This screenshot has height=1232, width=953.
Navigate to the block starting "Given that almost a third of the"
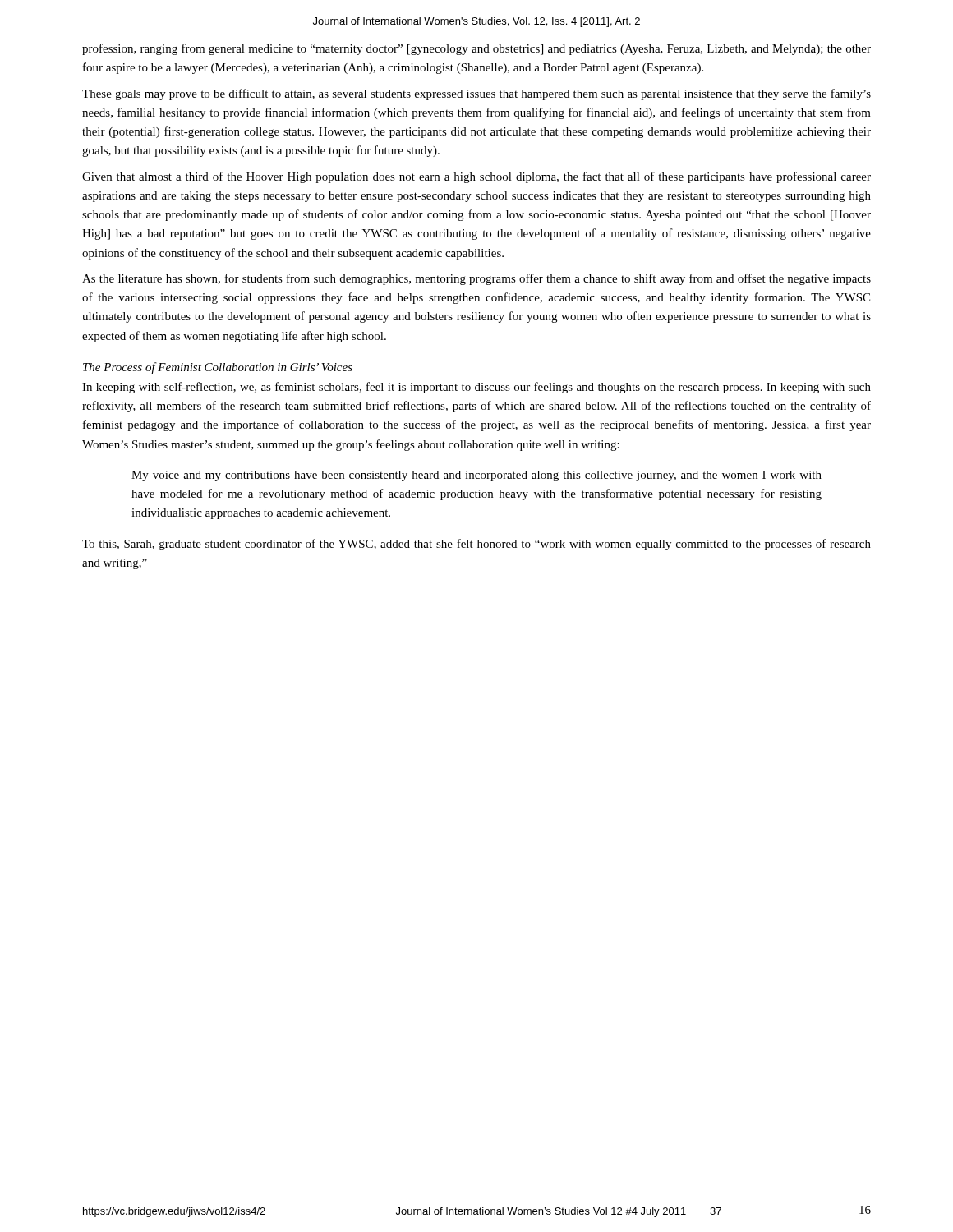pyautogui.click(x=476, y=215)
